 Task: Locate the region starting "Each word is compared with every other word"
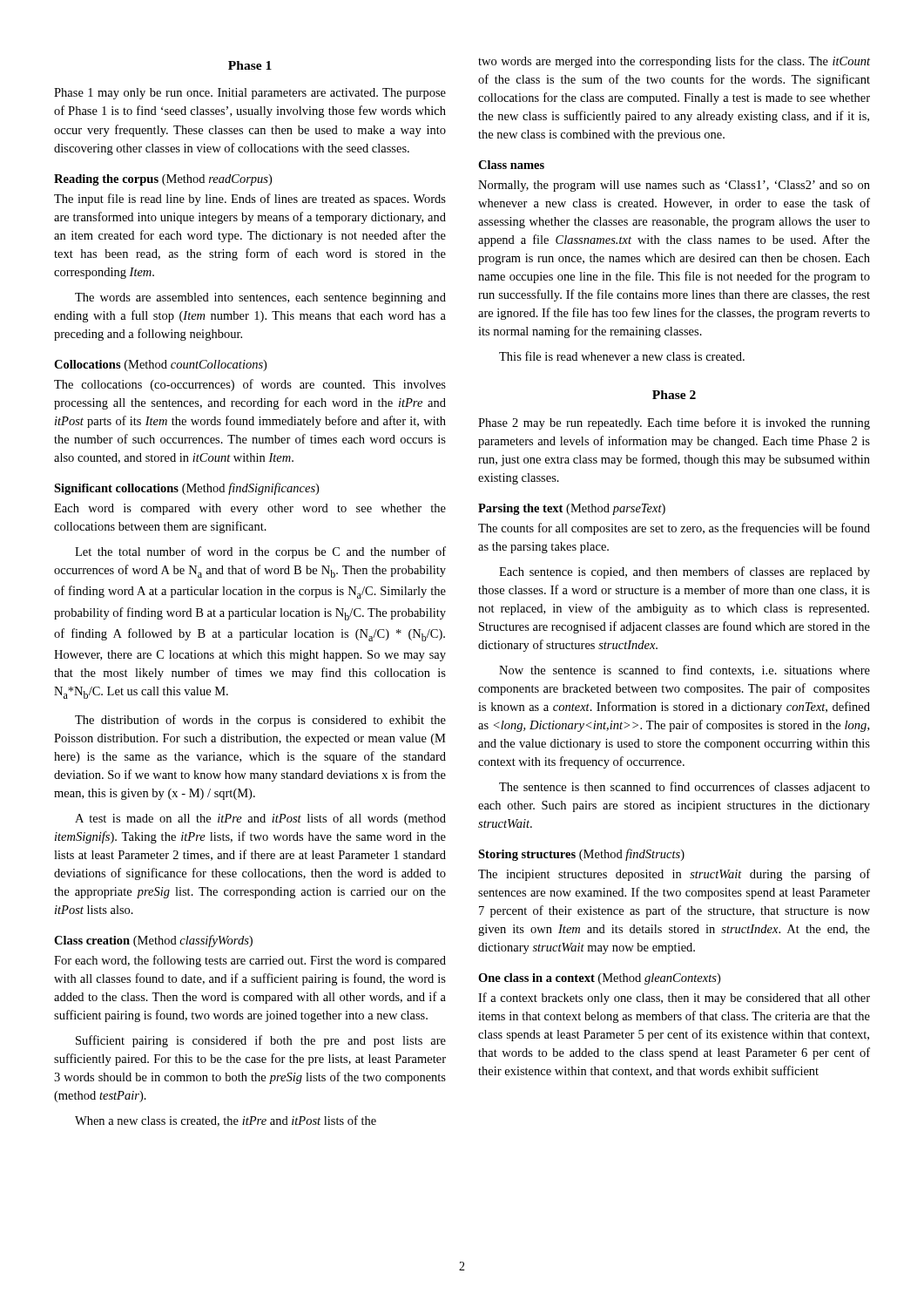tap(250, 709)
